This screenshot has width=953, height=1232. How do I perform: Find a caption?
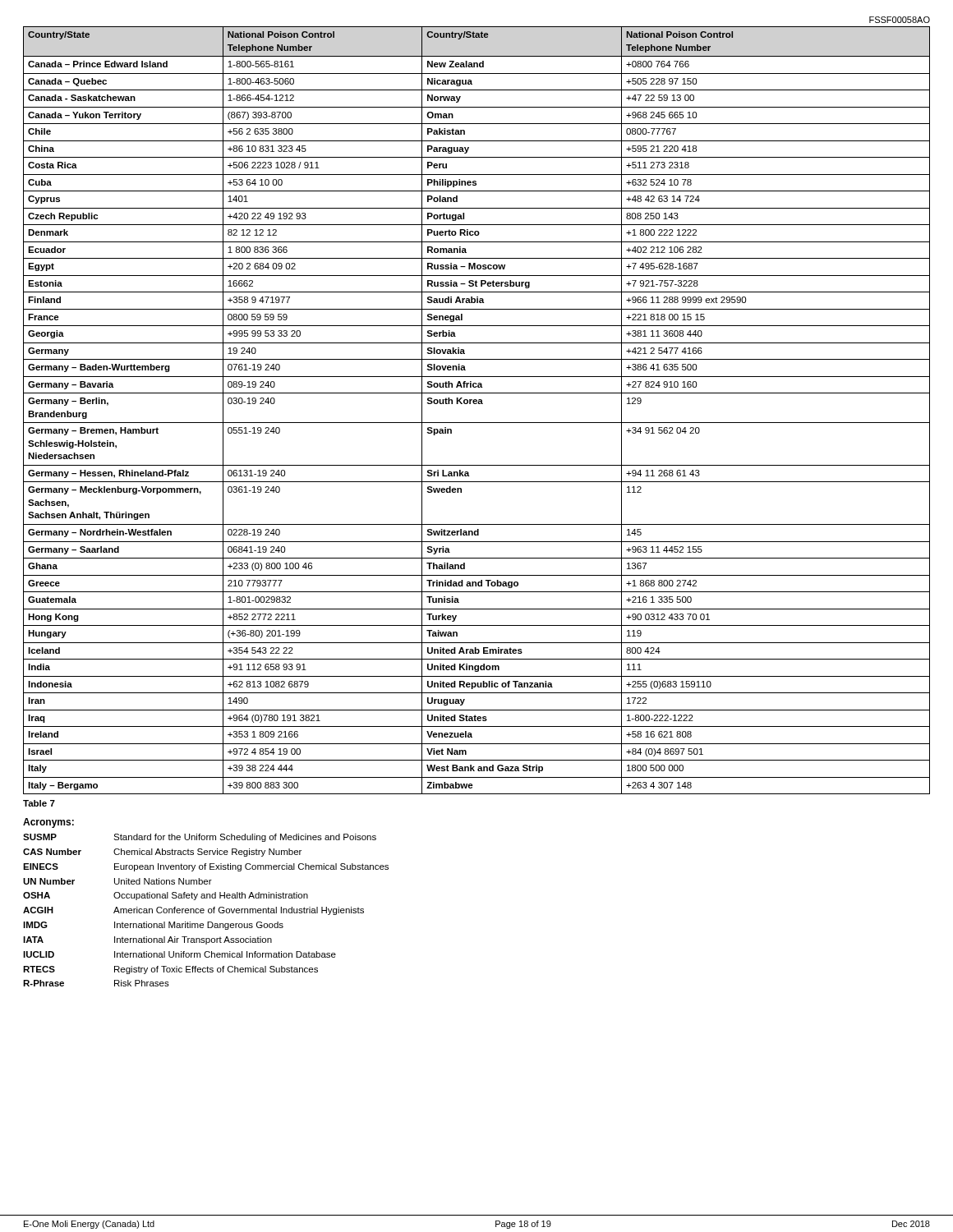39,804
